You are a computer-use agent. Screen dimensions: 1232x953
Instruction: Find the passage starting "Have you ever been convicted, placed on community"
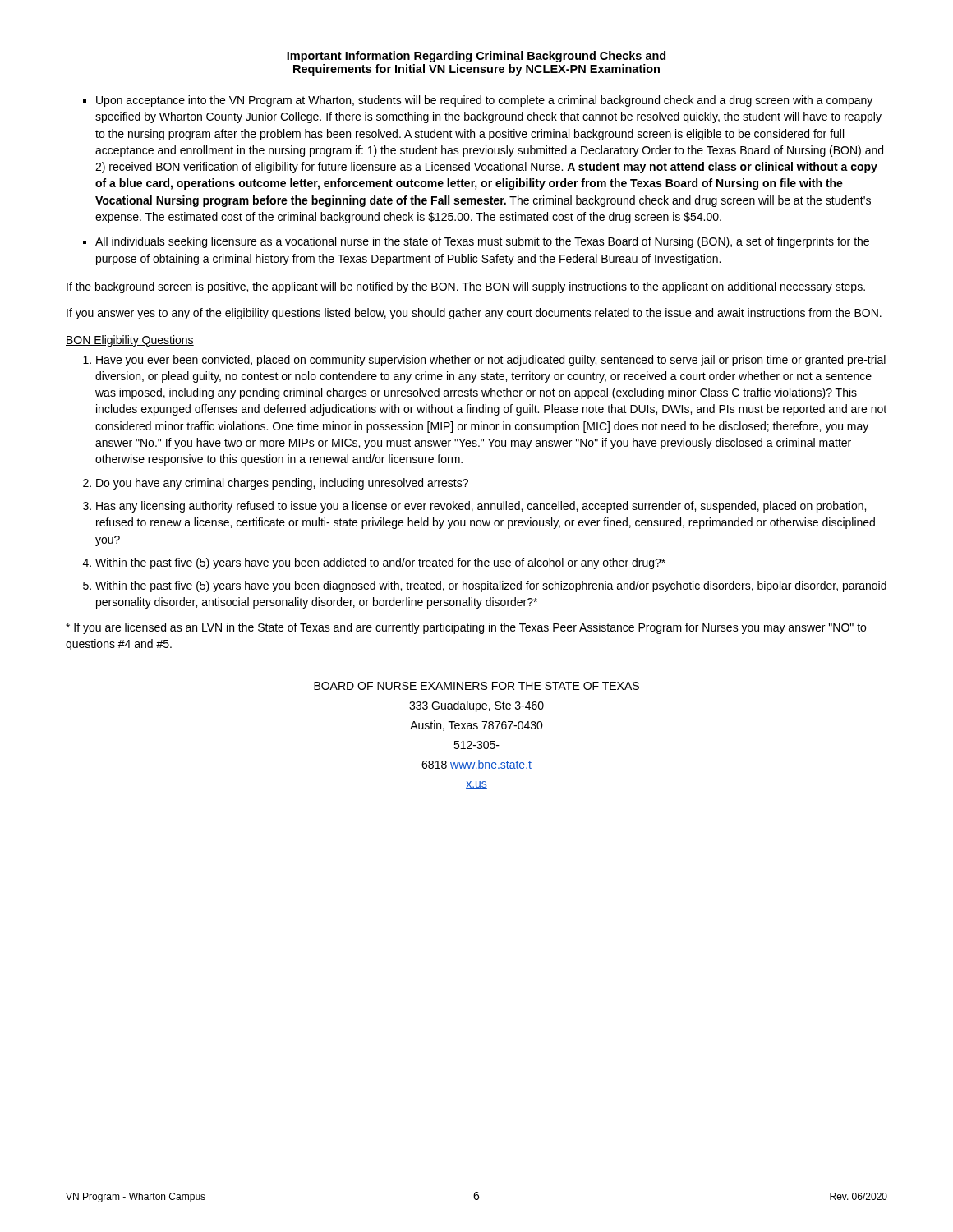(491, 409)
